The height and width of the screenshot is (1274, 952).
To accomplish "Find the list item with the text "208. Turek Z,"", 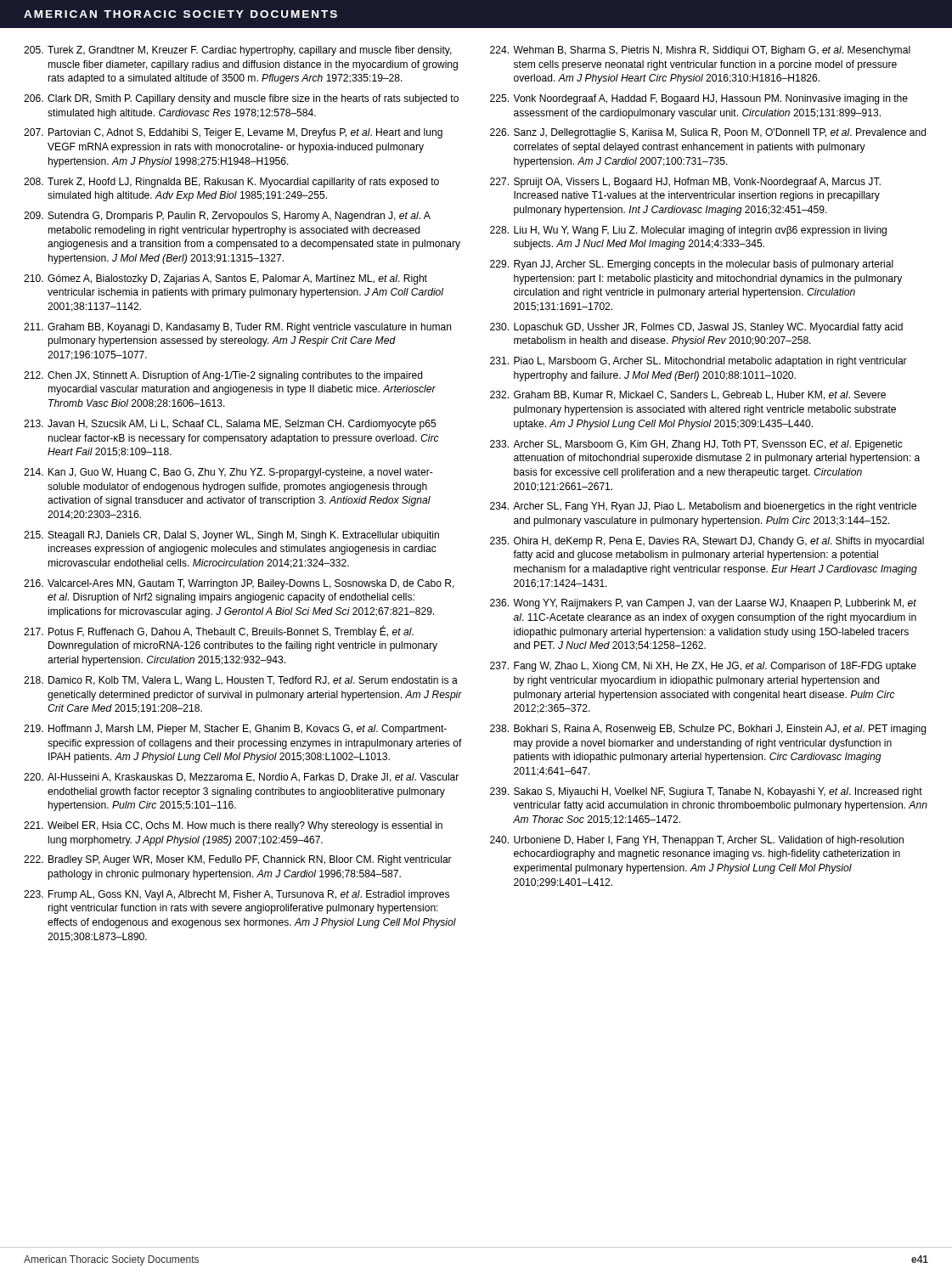I will (243, 189).
